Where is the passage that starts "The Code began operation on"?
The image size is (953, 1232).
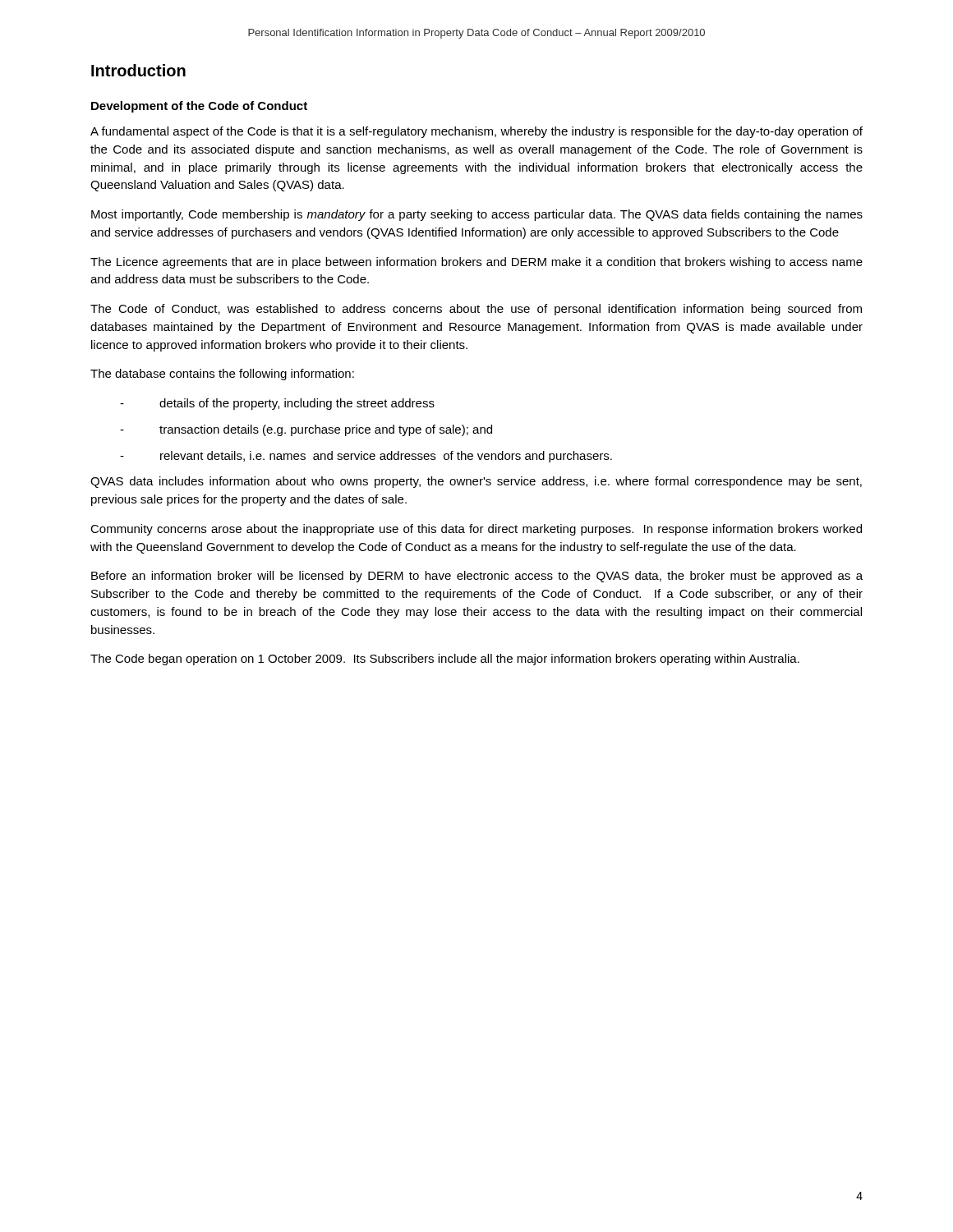point(445,659)
